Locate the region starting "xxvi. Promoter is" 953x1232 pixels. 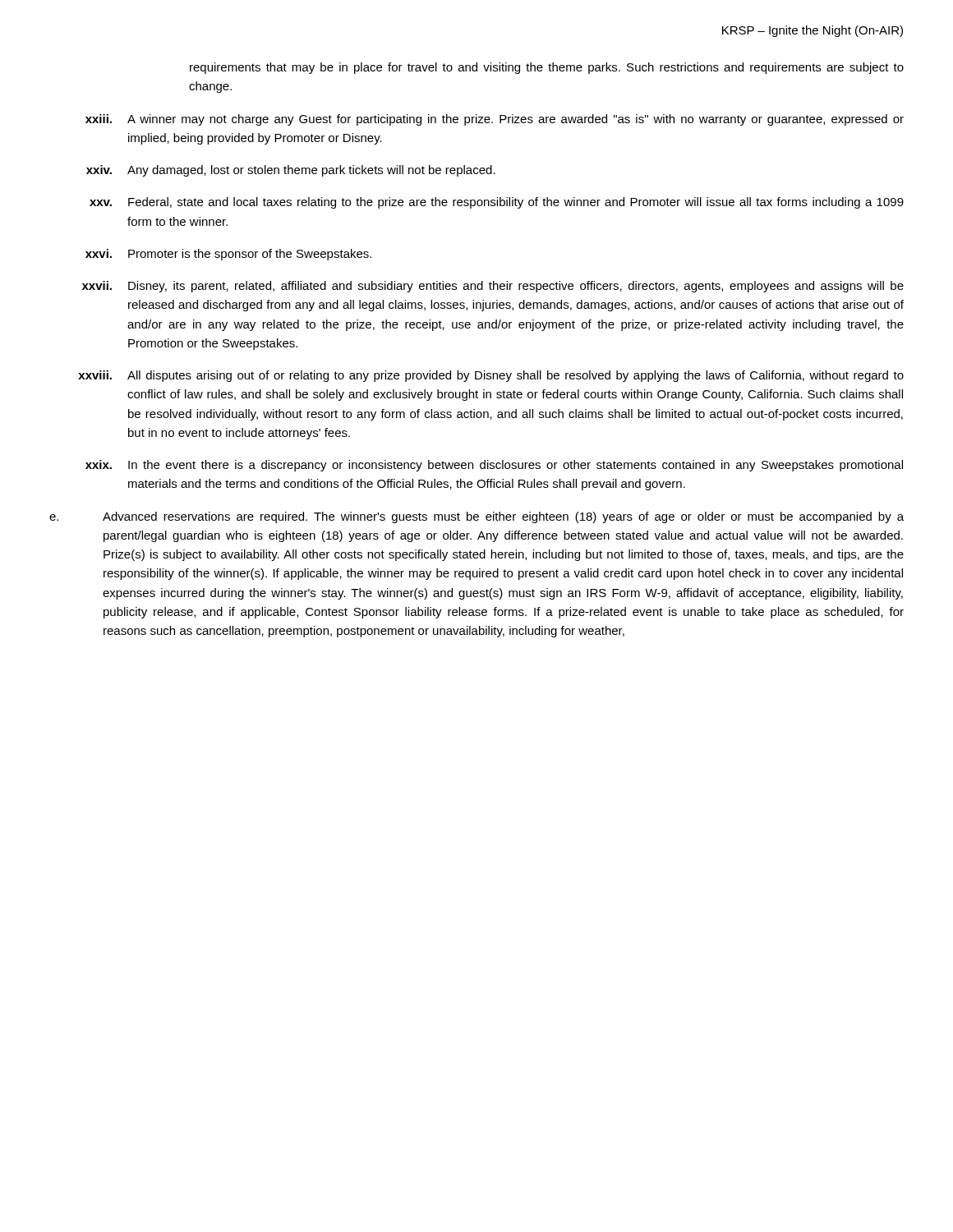(x=228, y=255)
